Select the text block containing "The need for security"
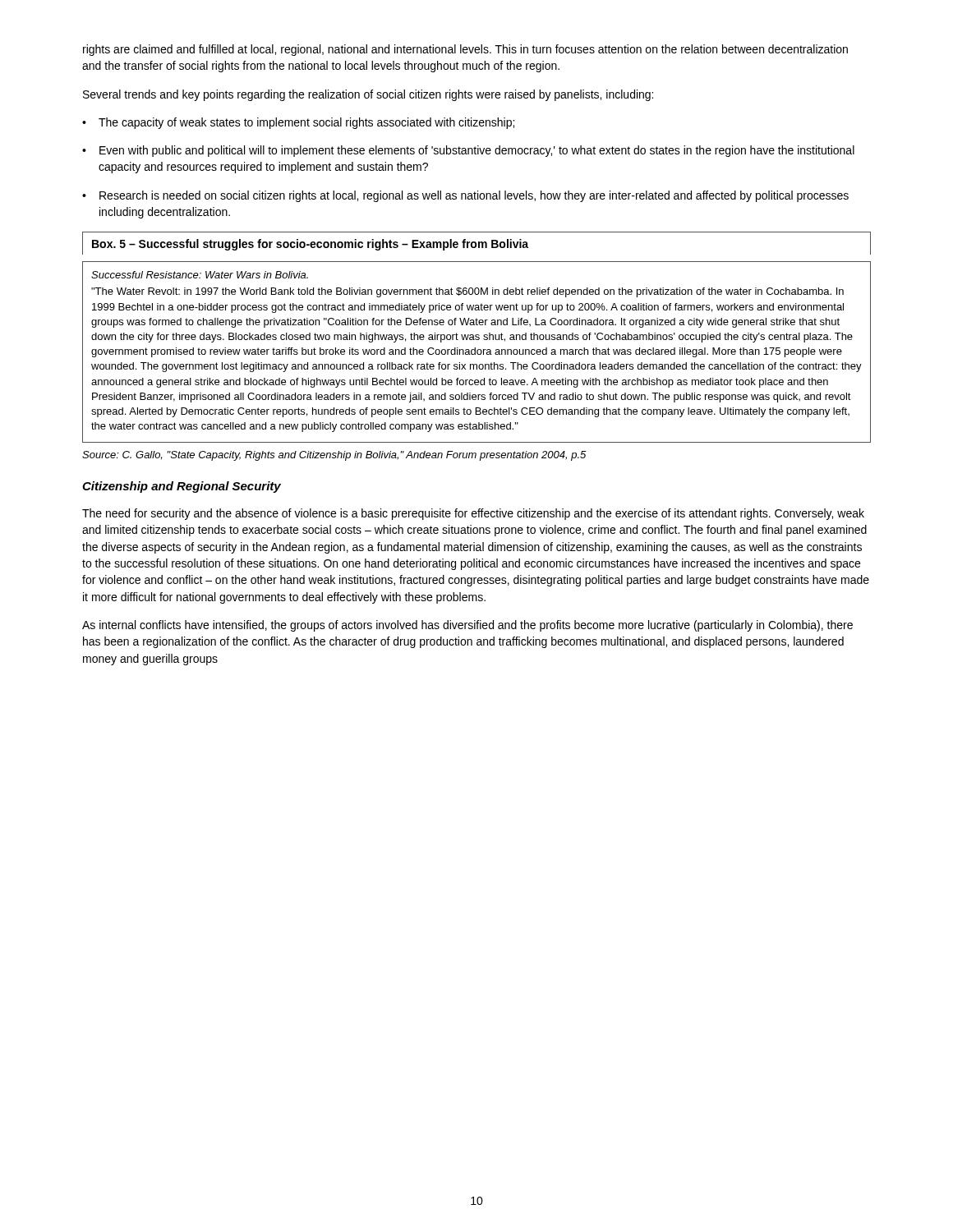This screenshot has height=1232, width=953. 476,555
